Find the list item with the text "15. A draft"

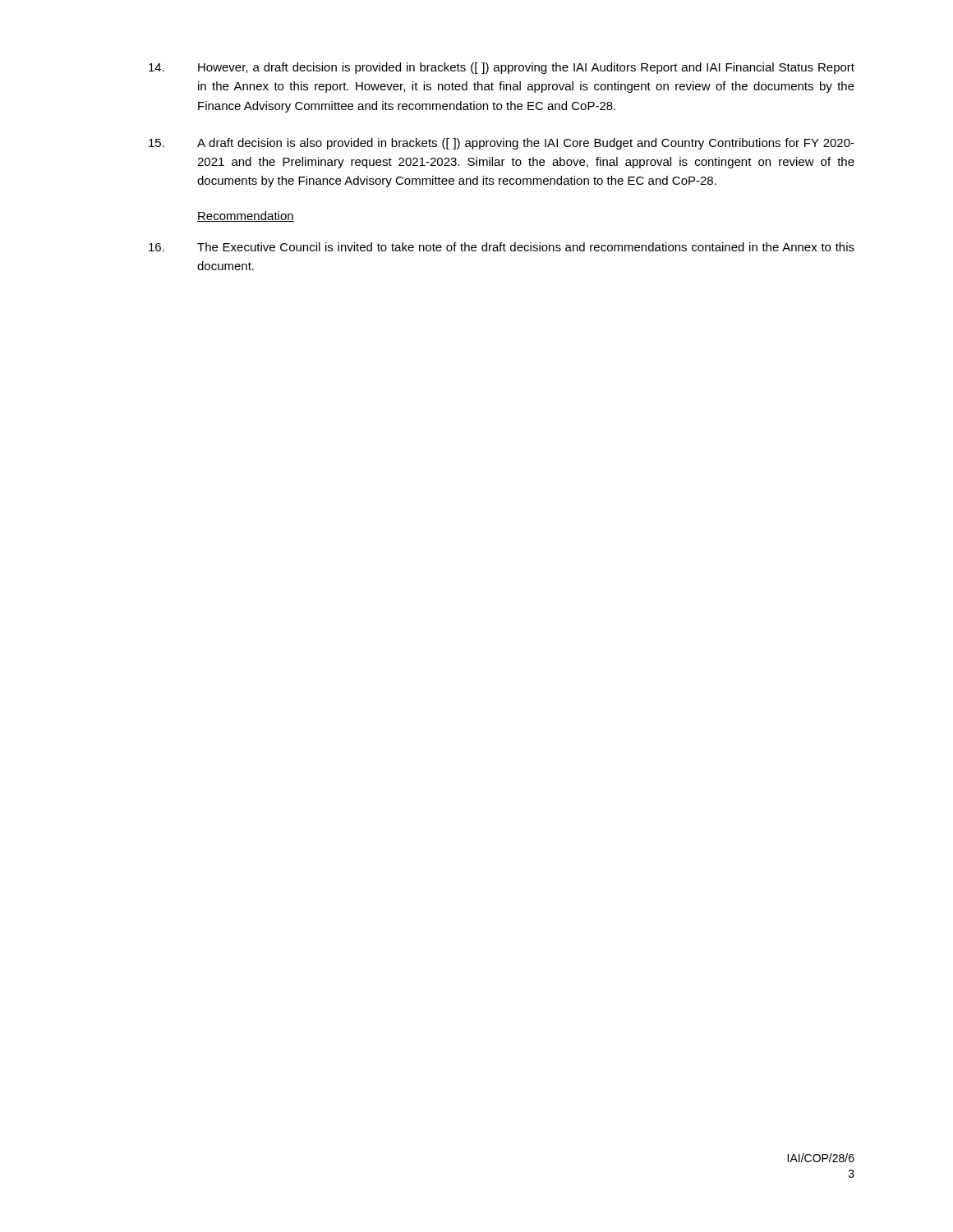501,161
